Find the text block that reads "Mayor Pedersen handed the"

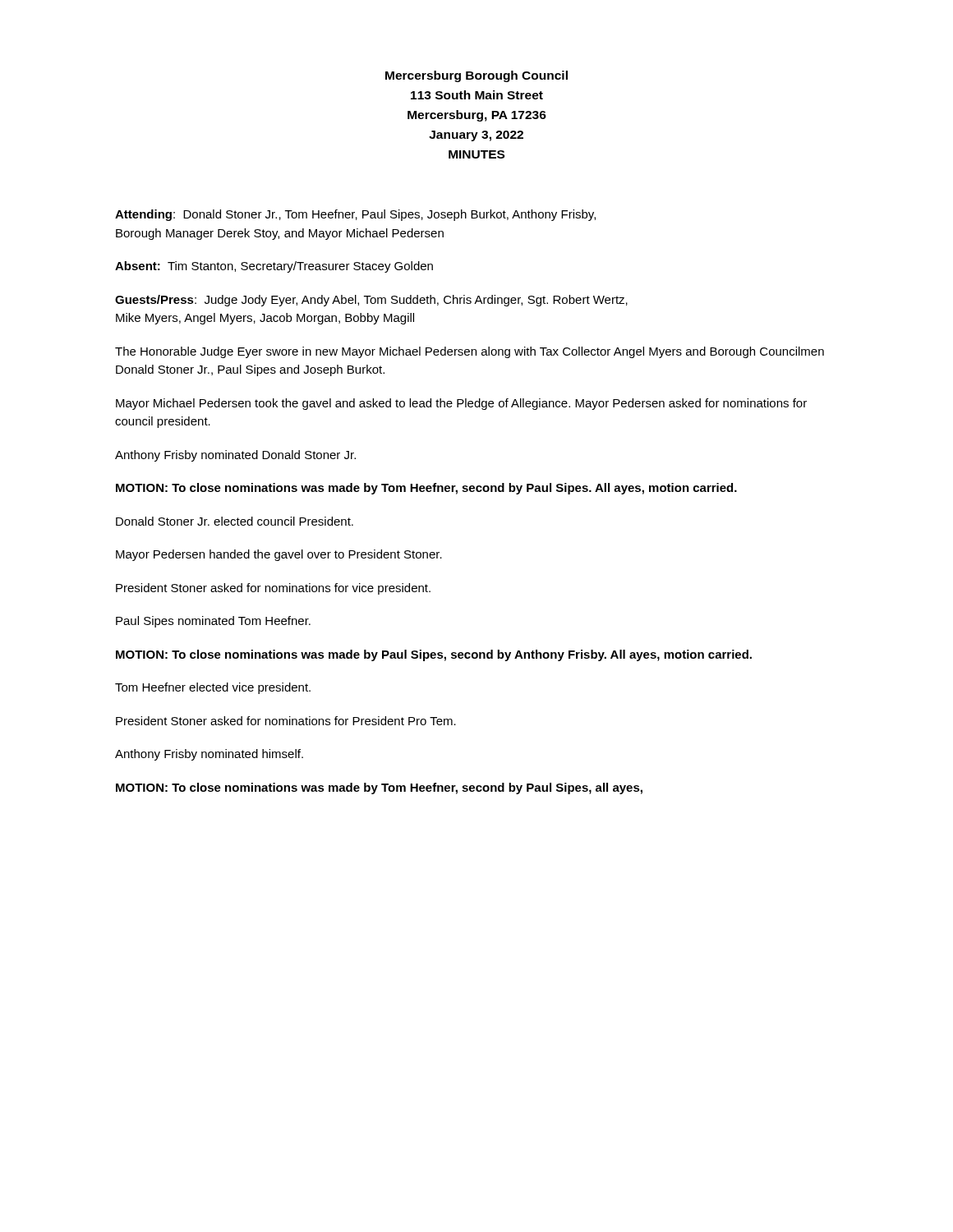tap(279, 554)
